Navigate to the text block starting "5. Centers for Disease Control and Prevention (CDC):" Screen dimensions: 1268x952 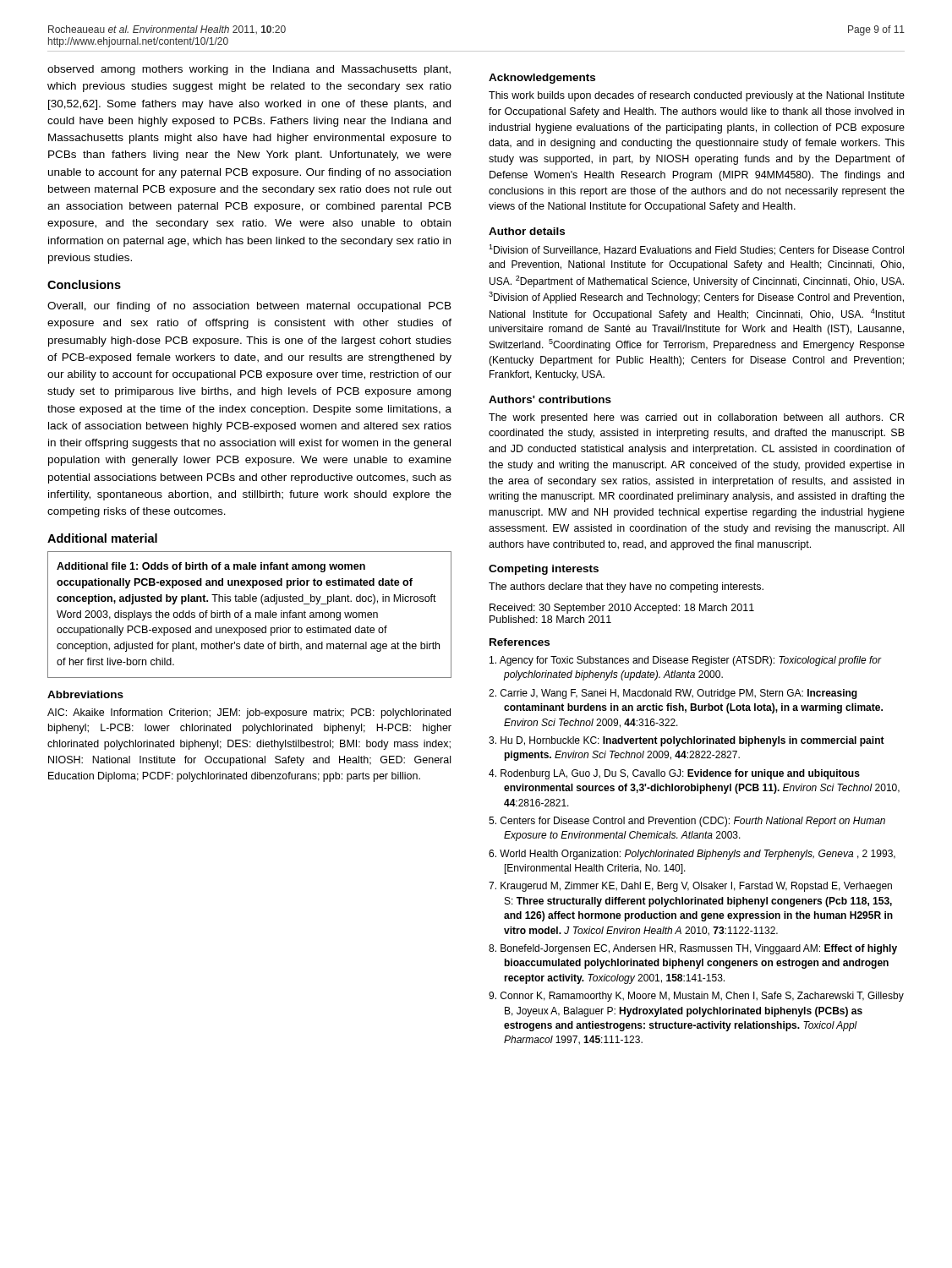tap(687, 828)
